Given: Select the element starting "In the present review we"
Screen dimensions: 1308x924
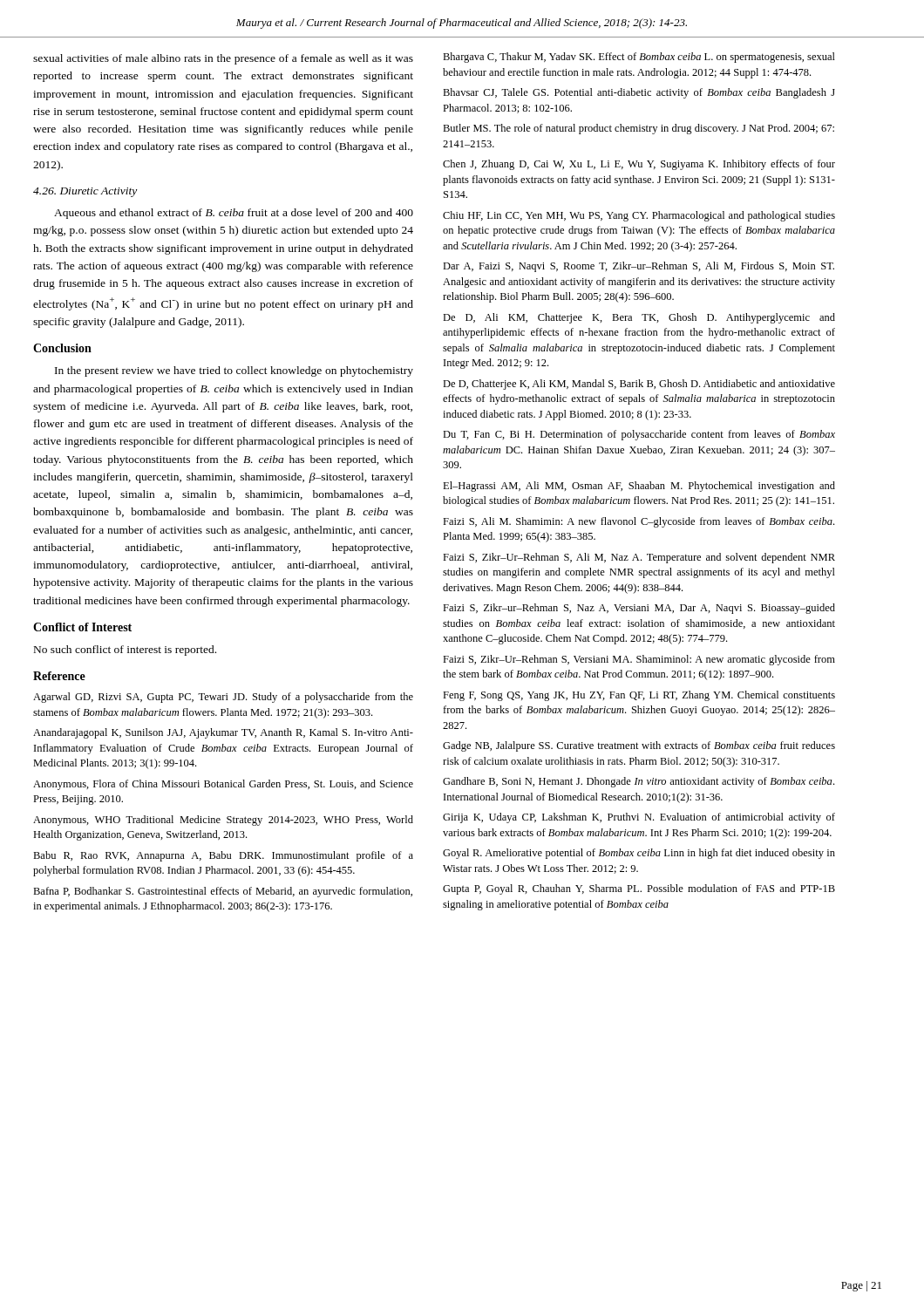Looking at the screenshot, I should tap(223, 486).
